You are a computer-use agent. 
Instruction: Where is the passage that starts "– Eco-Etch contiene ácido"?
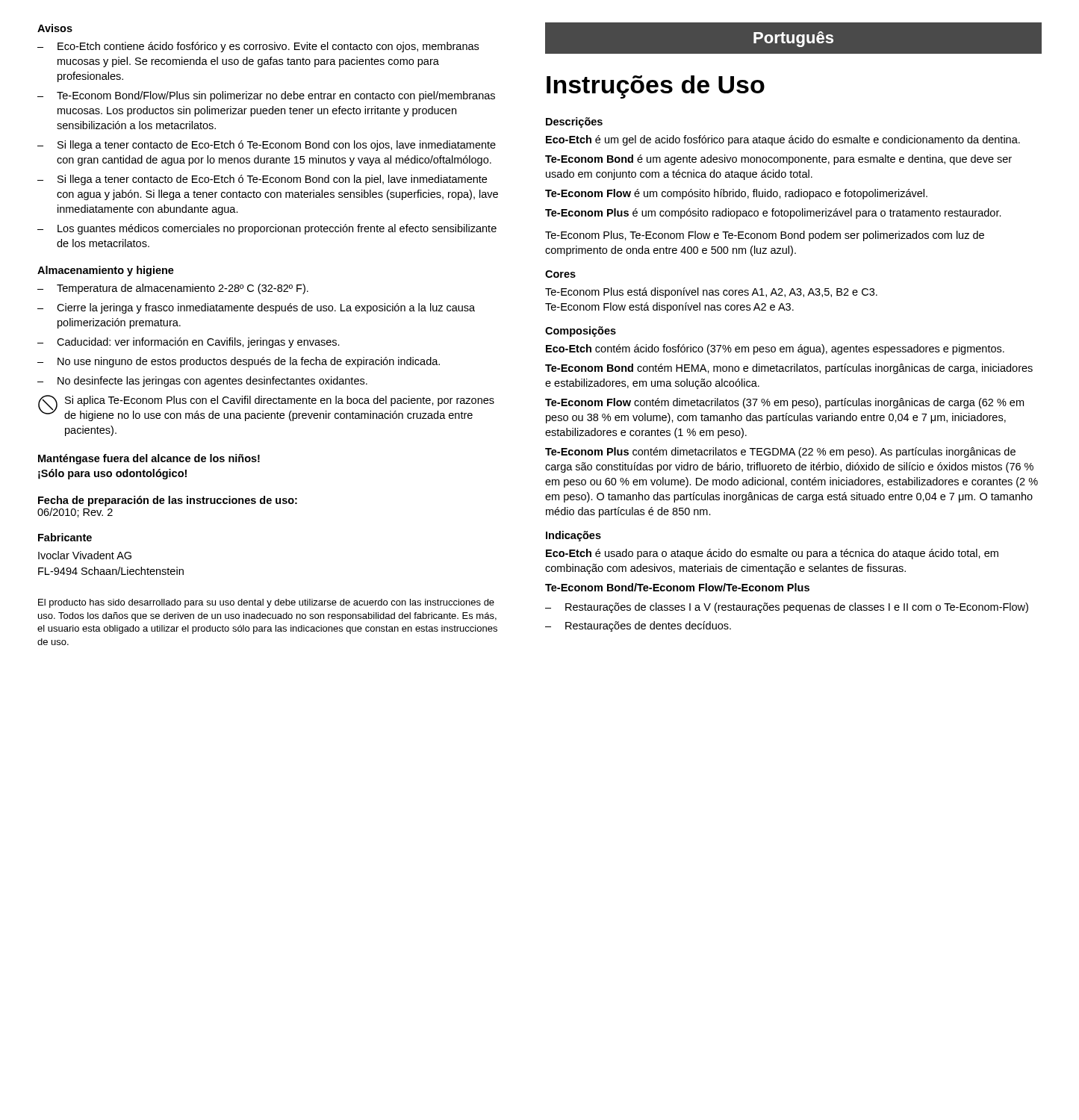point(269,61)
